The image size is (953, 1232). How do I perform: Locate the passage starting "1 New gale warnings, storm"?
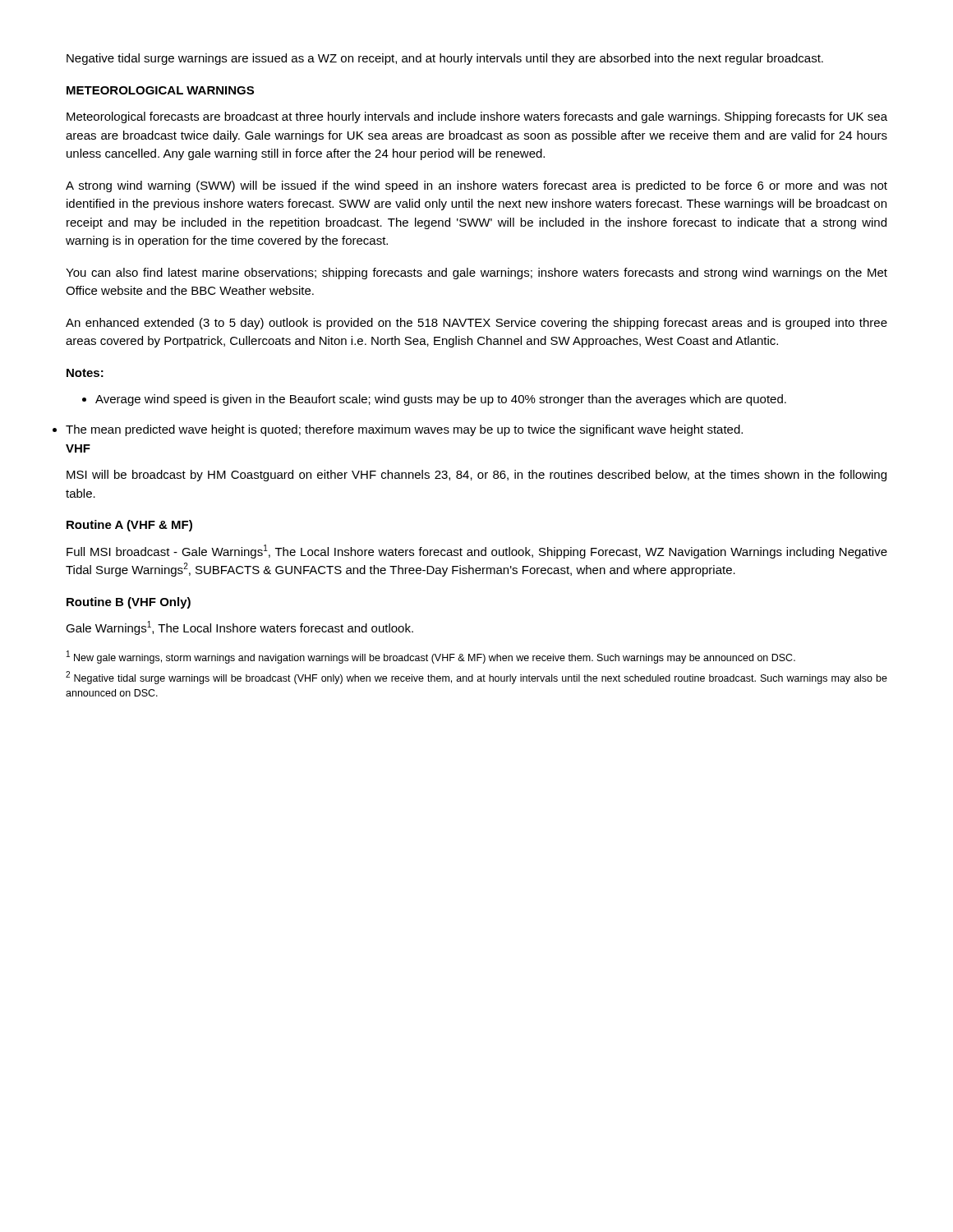(x=476, y=658)
